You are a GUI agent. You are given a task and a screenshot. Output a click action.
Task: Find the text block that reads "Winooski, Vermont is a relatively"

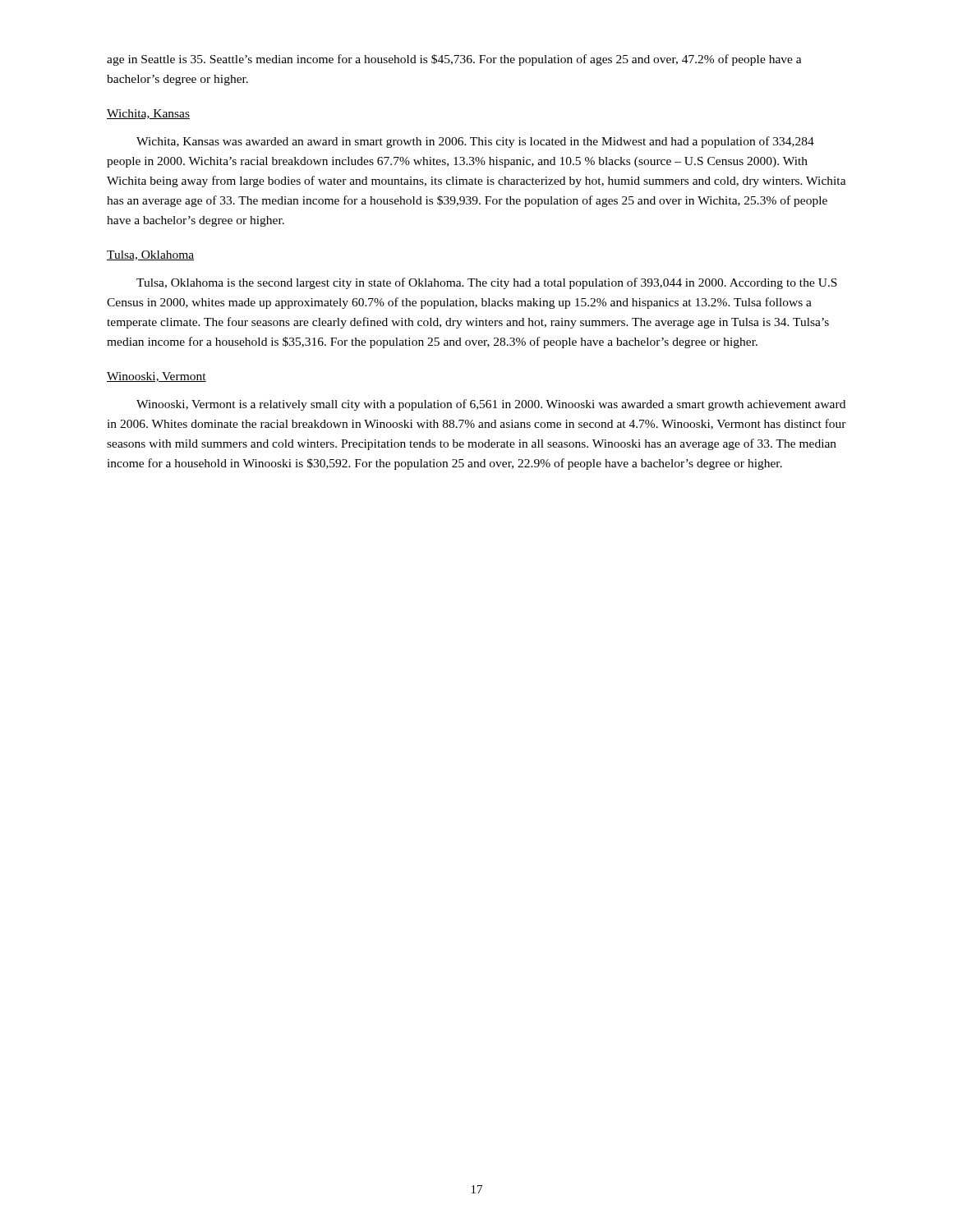click(x=476, y=434)
